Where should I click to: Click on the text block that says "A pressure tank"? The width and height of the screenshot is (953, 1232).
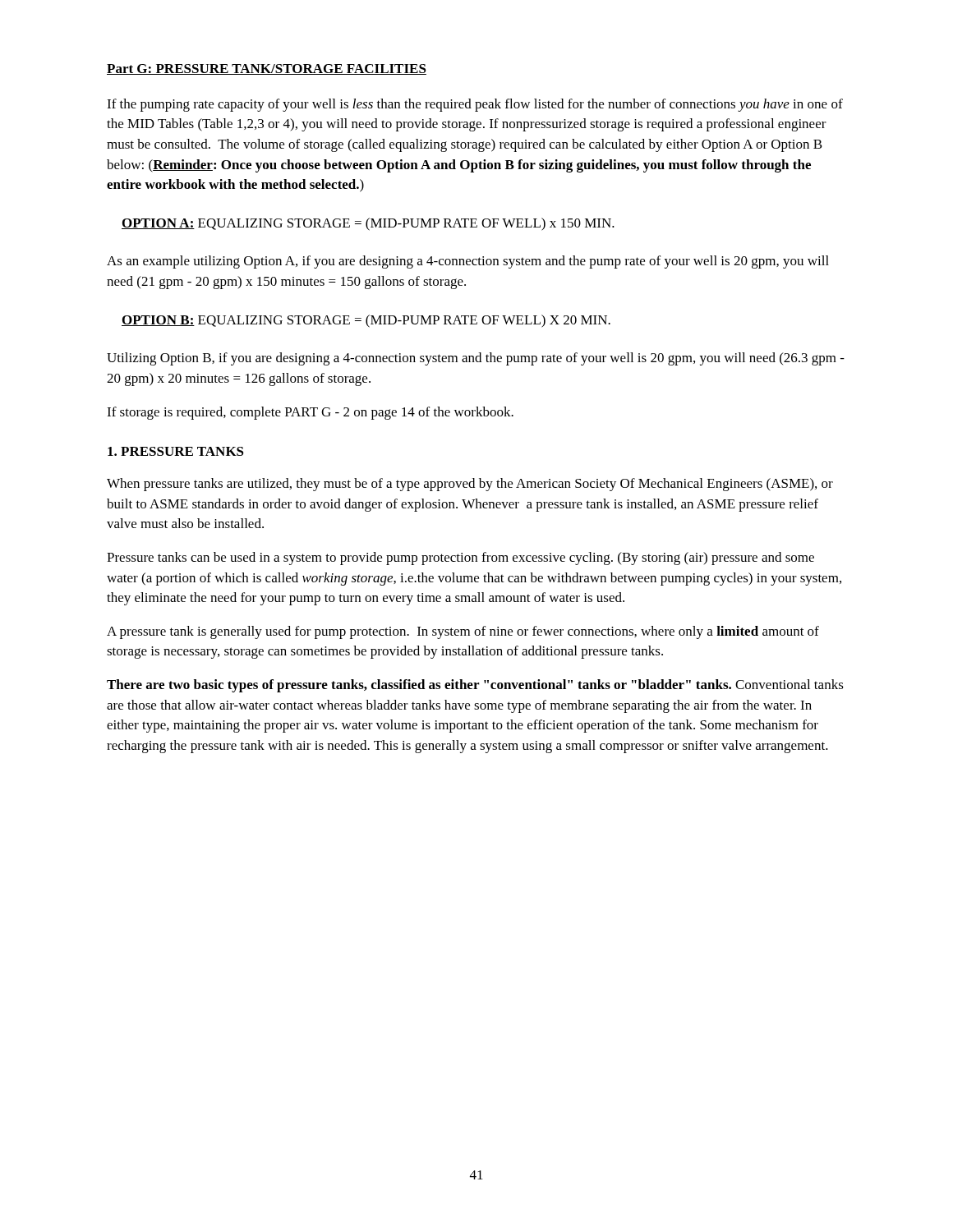(463, 641)
